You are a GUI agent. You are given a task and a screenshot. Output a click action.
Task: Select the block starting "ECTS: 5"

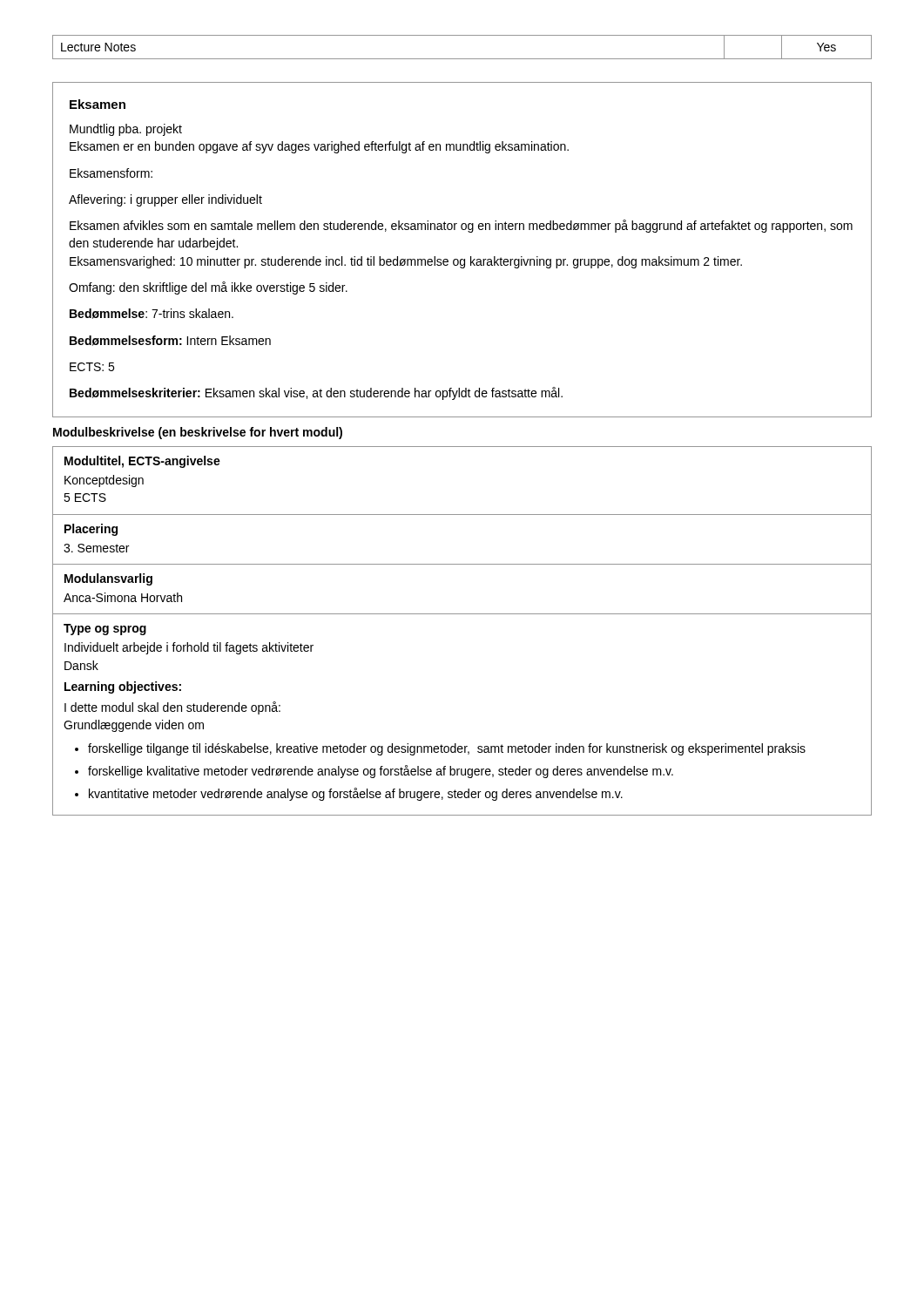(x=92, y=367)
